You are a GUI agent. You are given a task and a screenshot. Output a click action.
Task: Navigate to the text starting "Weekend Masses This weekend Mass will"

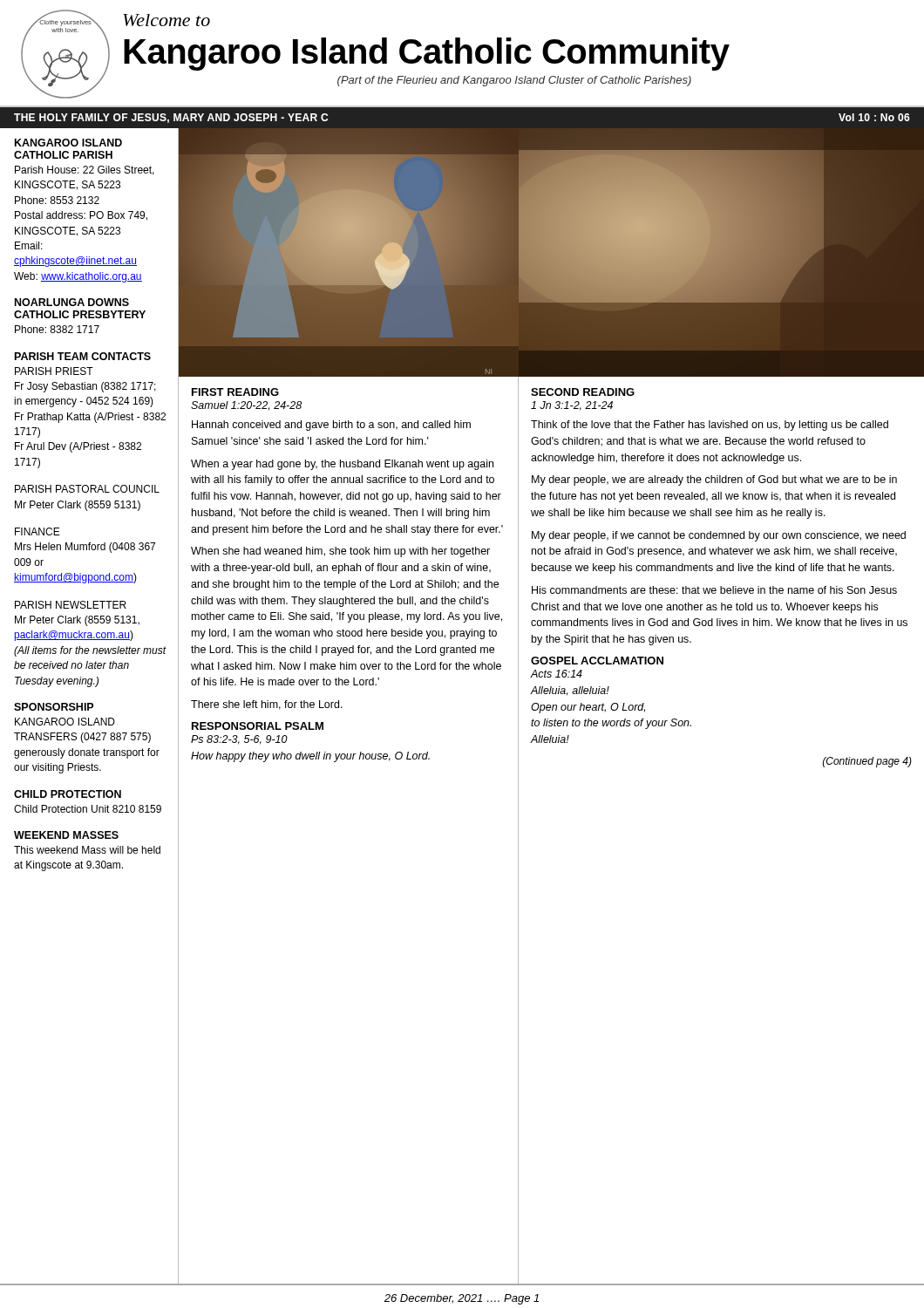tap(91, 851)
